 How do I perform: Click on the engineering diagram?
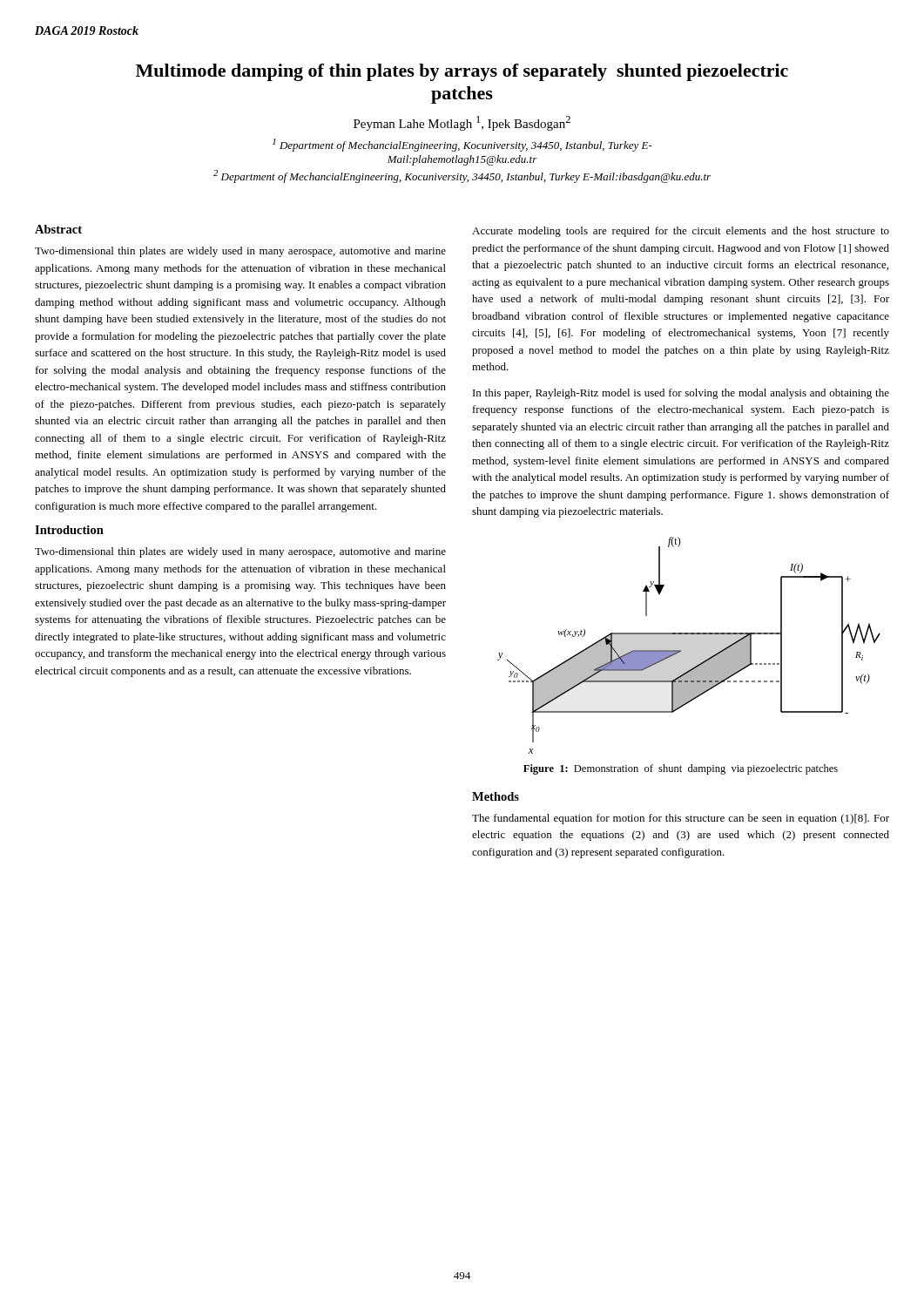(681, 643)
